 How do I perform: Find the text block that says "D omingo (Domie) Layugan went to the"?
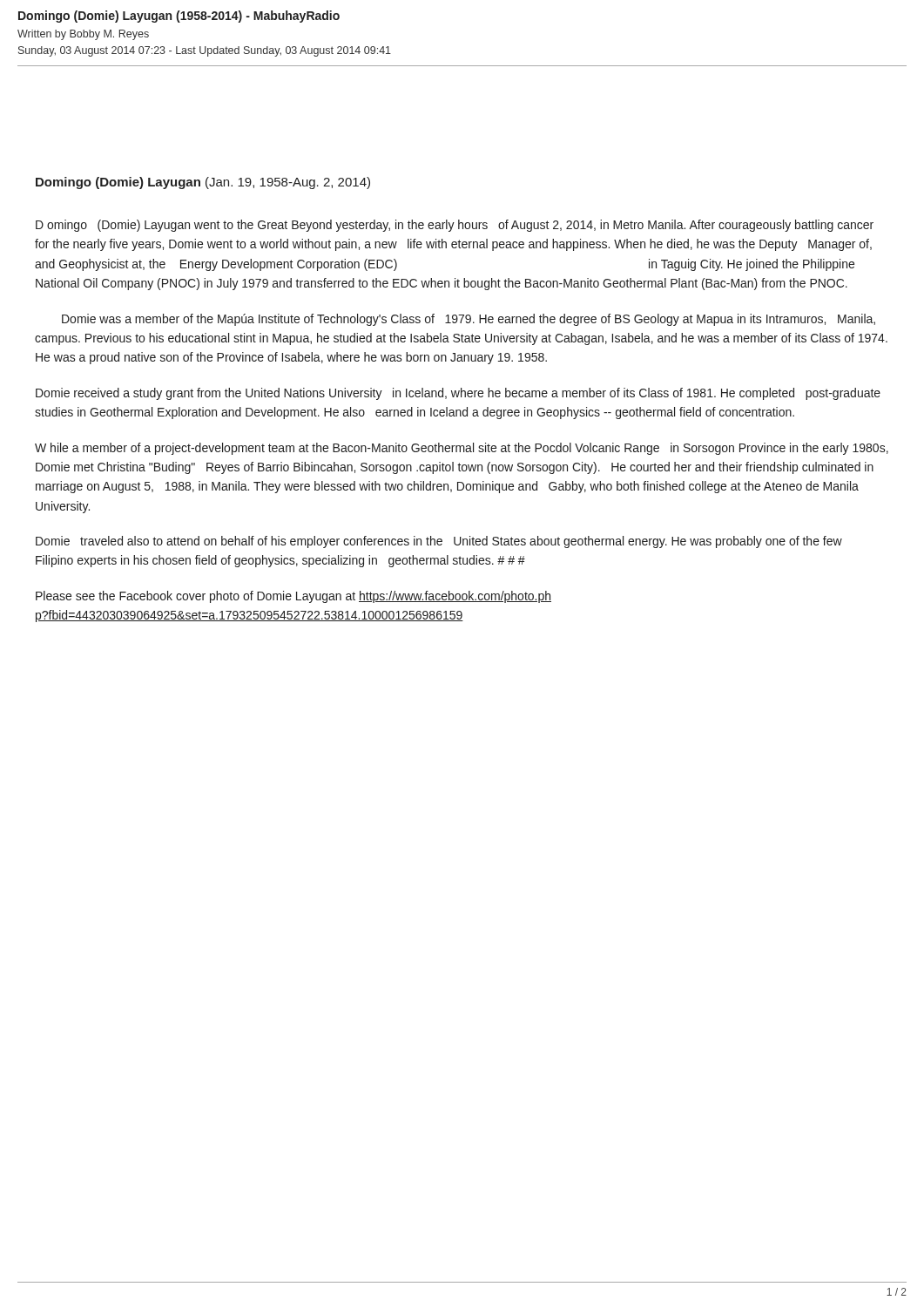(458, 254)
